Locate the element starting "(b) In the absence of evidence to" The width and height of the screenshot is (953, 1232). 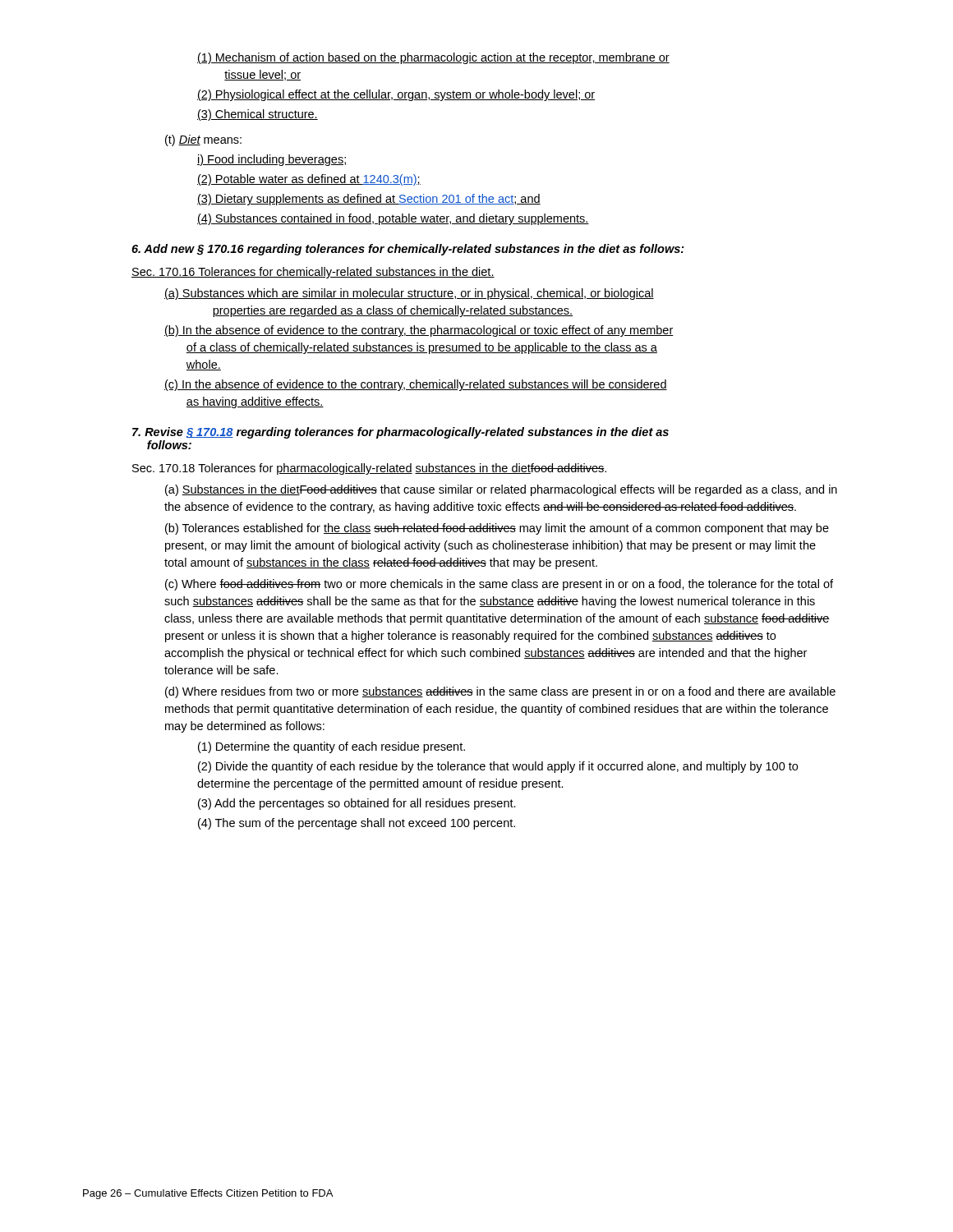point(419,348)
